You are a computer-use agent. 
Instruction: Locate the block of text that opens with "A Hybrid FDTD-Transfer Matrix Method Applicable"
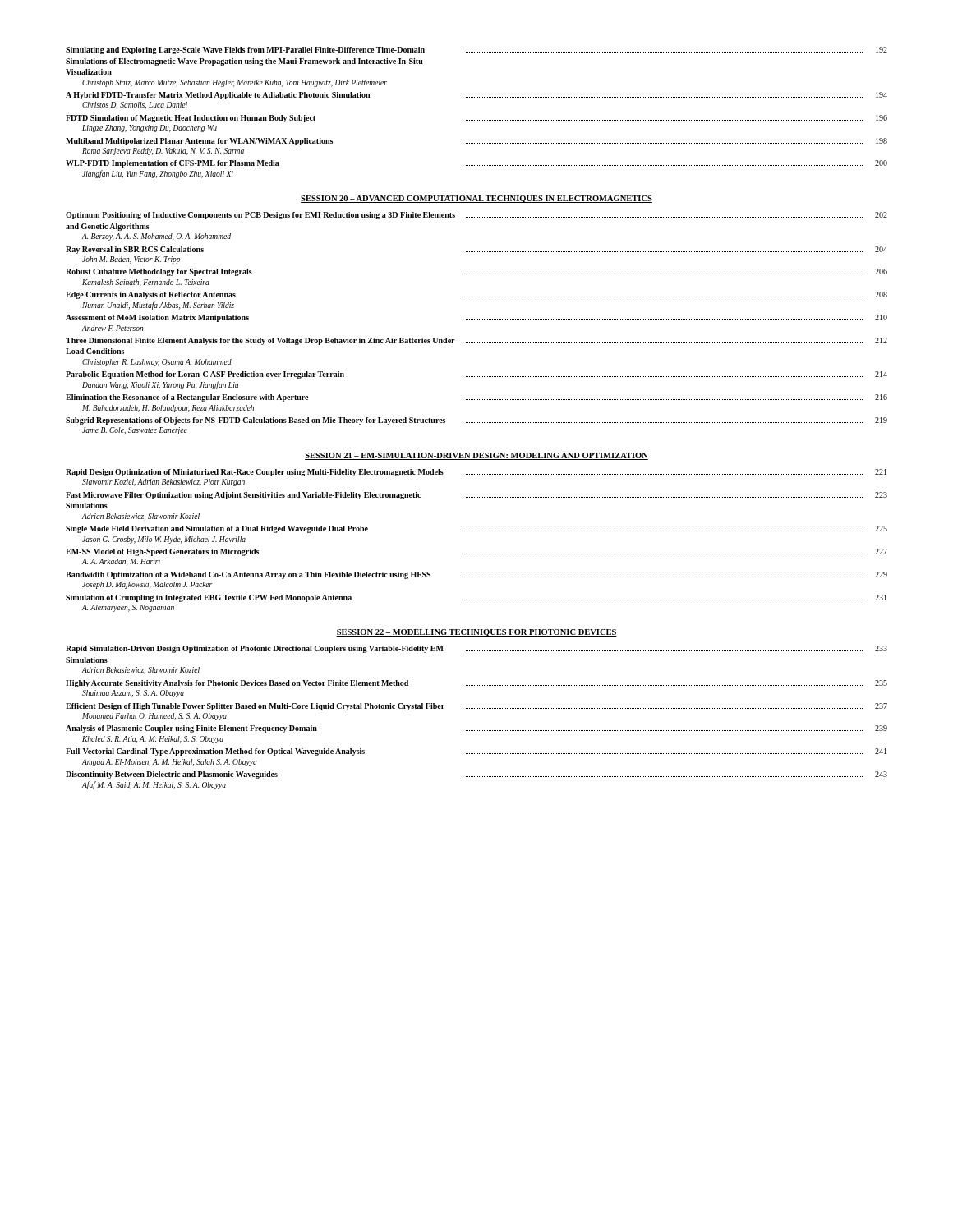point(476,100)
